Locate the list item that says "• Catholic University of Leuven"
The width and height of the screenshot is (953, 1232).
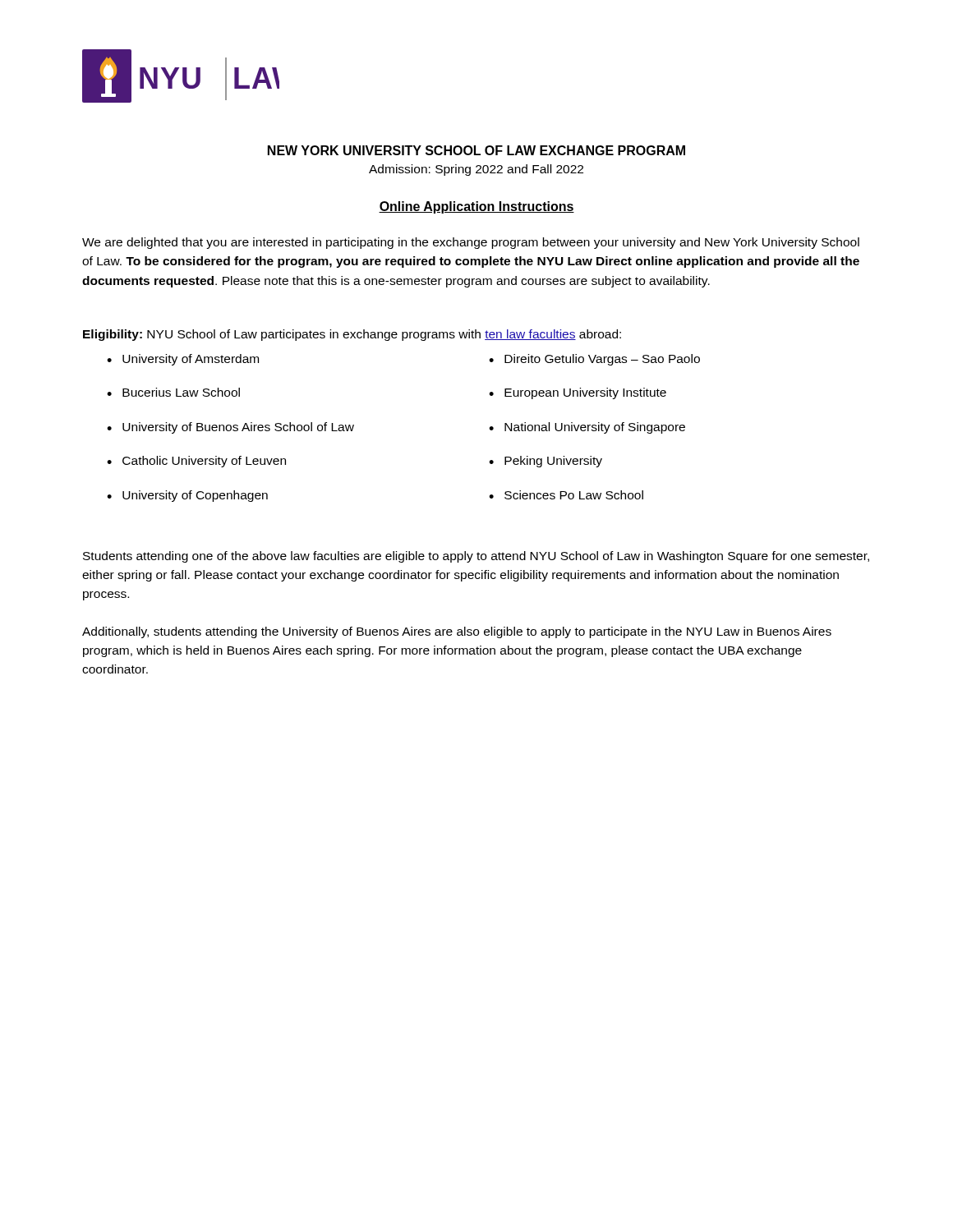click(x=197, y=463)
